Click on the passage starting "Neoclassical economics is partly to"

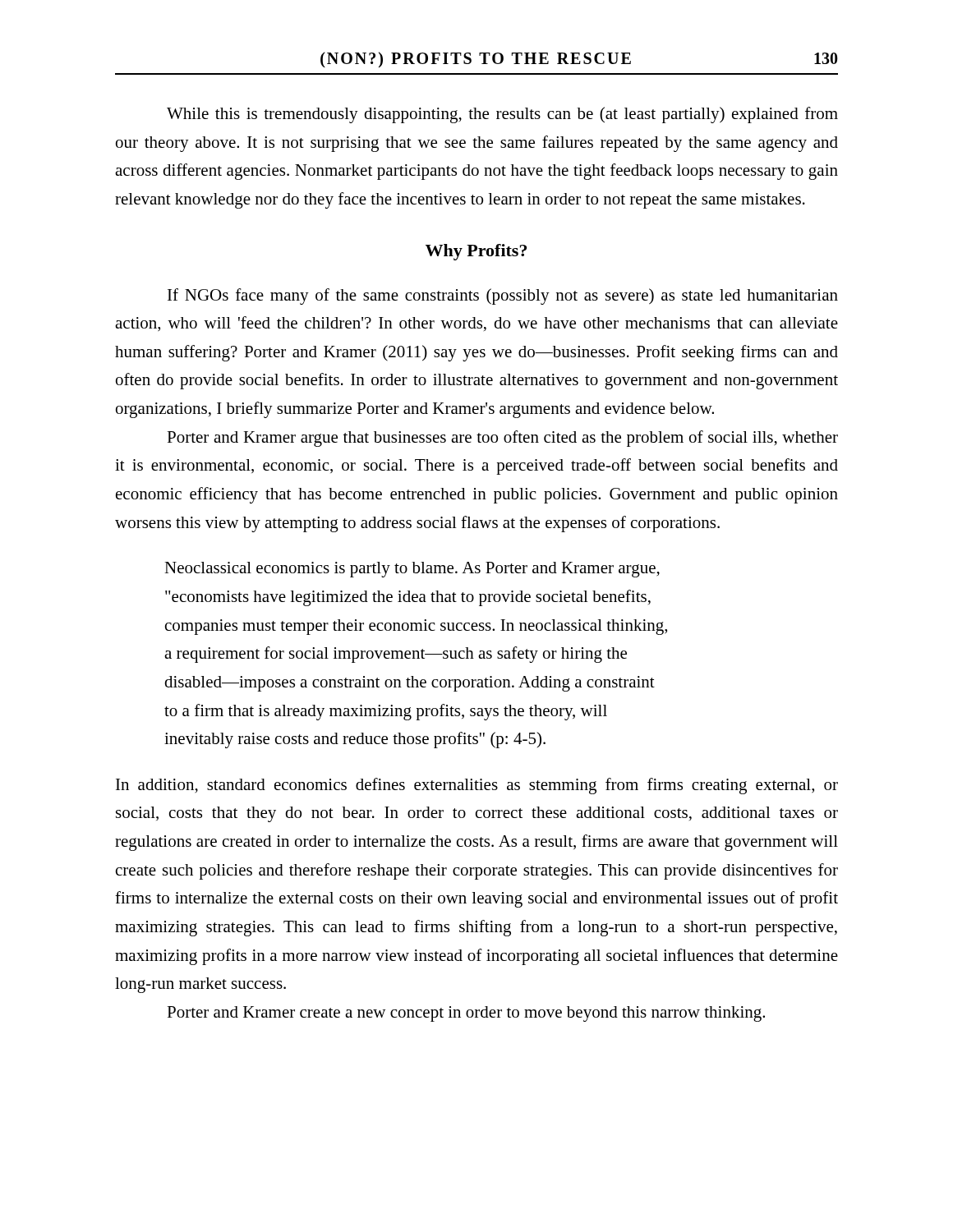pos(501,653)
